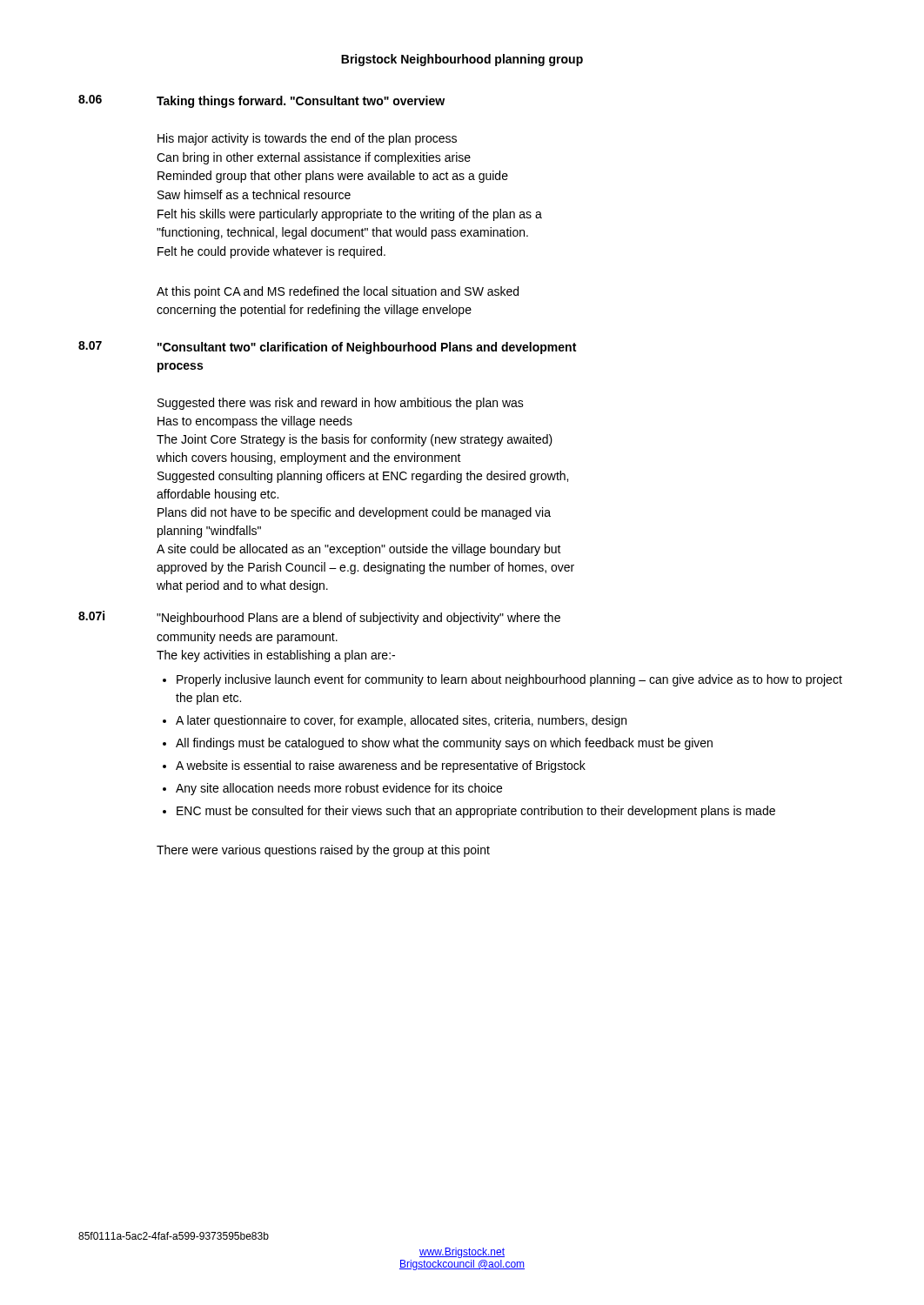The image size is (924, 1305).
Task: Locate the passage starting "At this point CA and MS redefined"
Action: coord(338,300)
